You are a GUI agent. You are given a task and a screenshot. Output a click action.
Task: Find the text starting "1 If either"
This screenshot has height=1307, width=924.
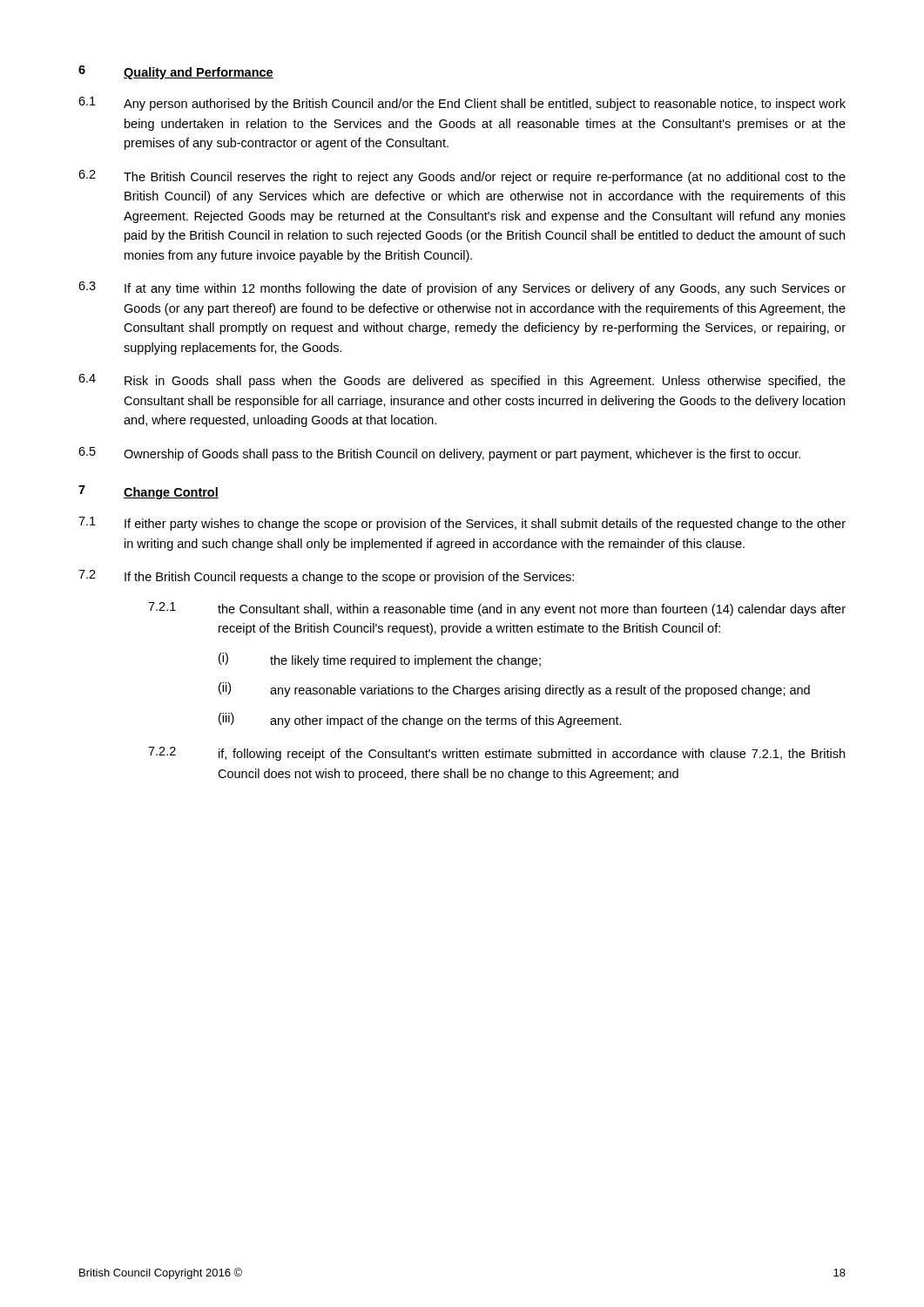point(462,534)
